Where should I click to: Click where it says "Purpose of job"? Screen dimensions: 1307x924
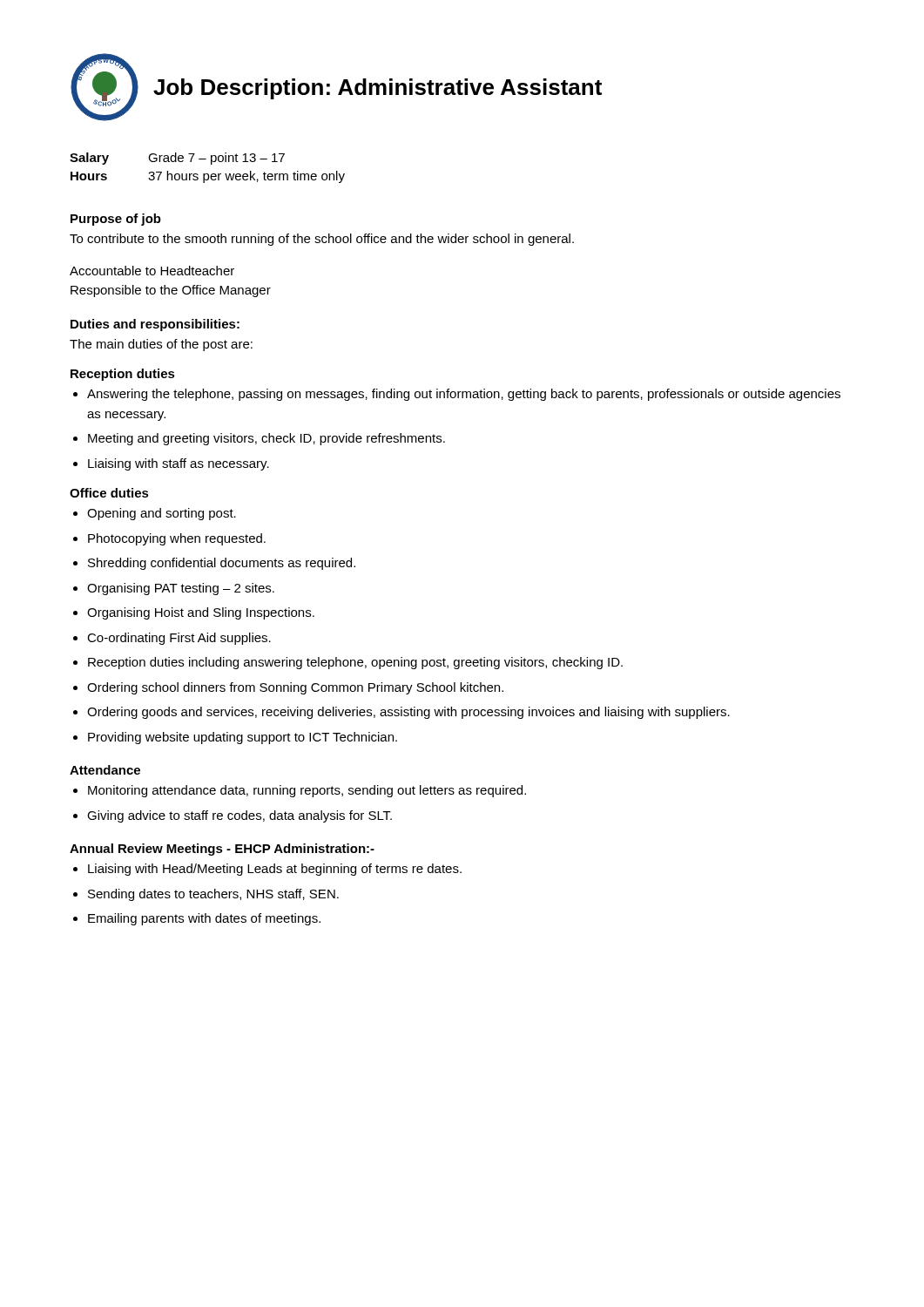tap(115, 218)
